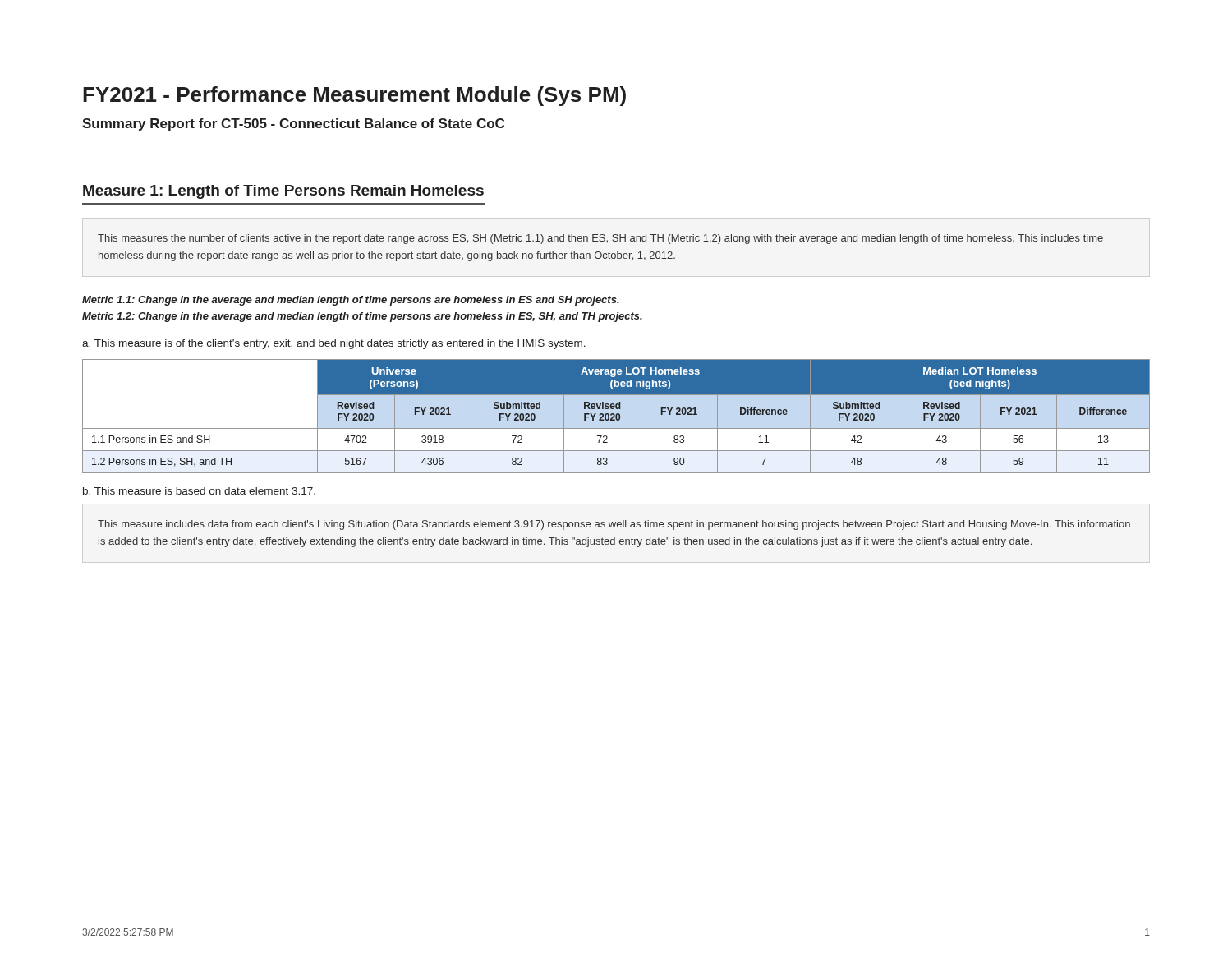Find the table that mentions "1.2 Persons in ES, SH,"
1232x953 pixels.
point(616,416)
